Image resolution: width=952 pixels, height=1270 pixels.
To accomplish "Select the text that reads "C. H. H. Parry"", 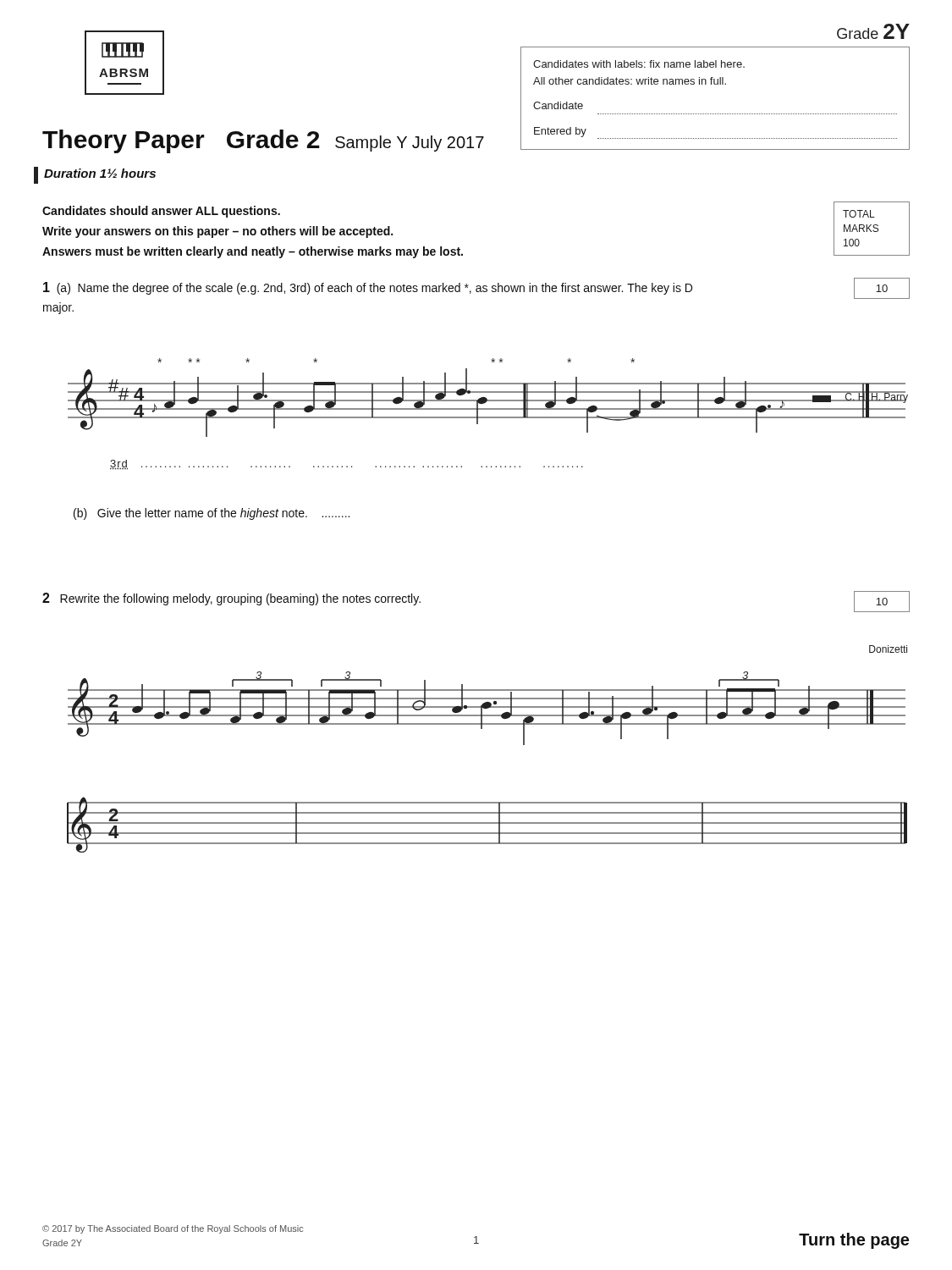I will click(876, 397).
